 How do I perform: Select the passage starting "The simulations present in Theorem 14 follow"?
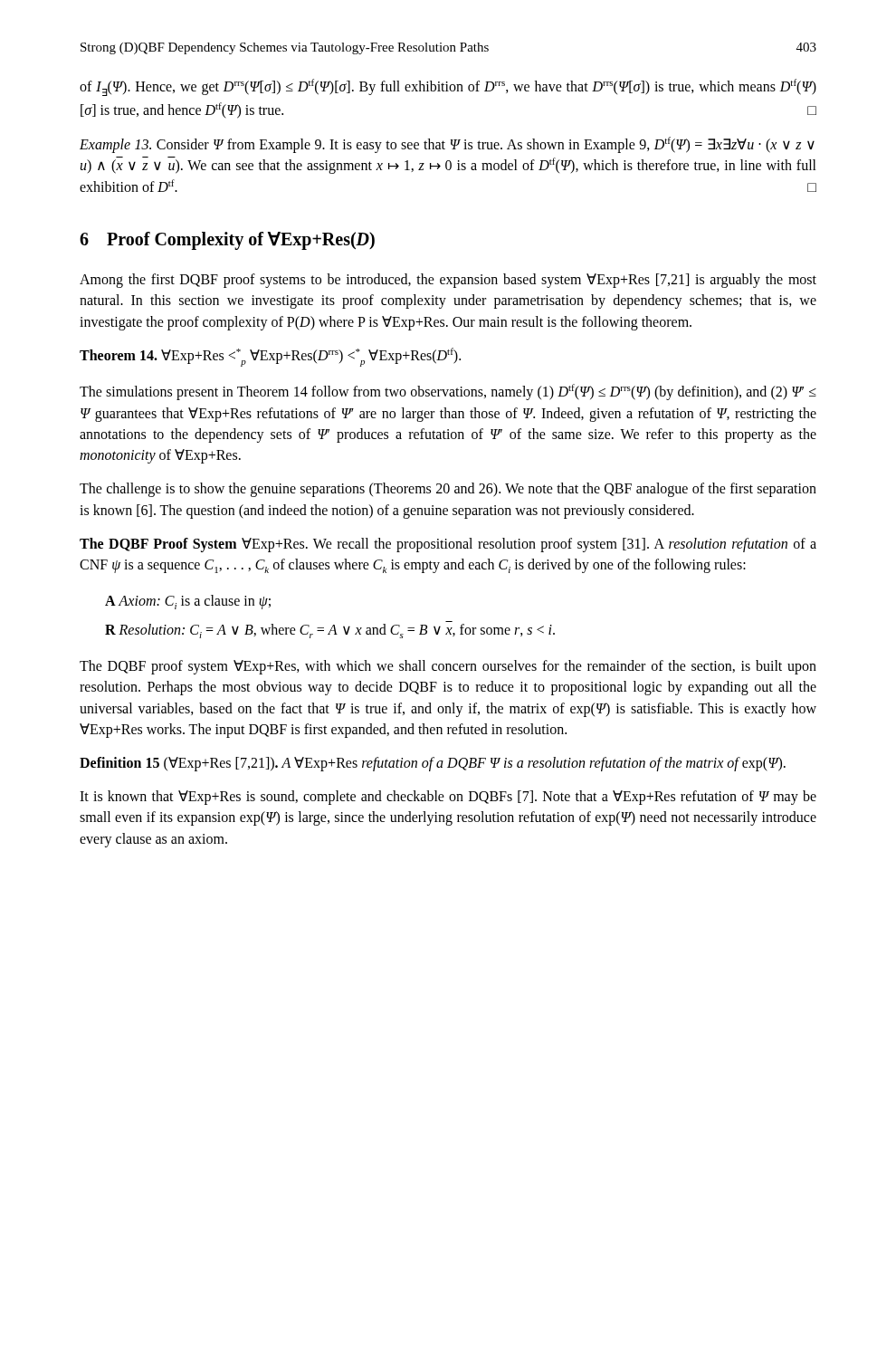(448, 423)
